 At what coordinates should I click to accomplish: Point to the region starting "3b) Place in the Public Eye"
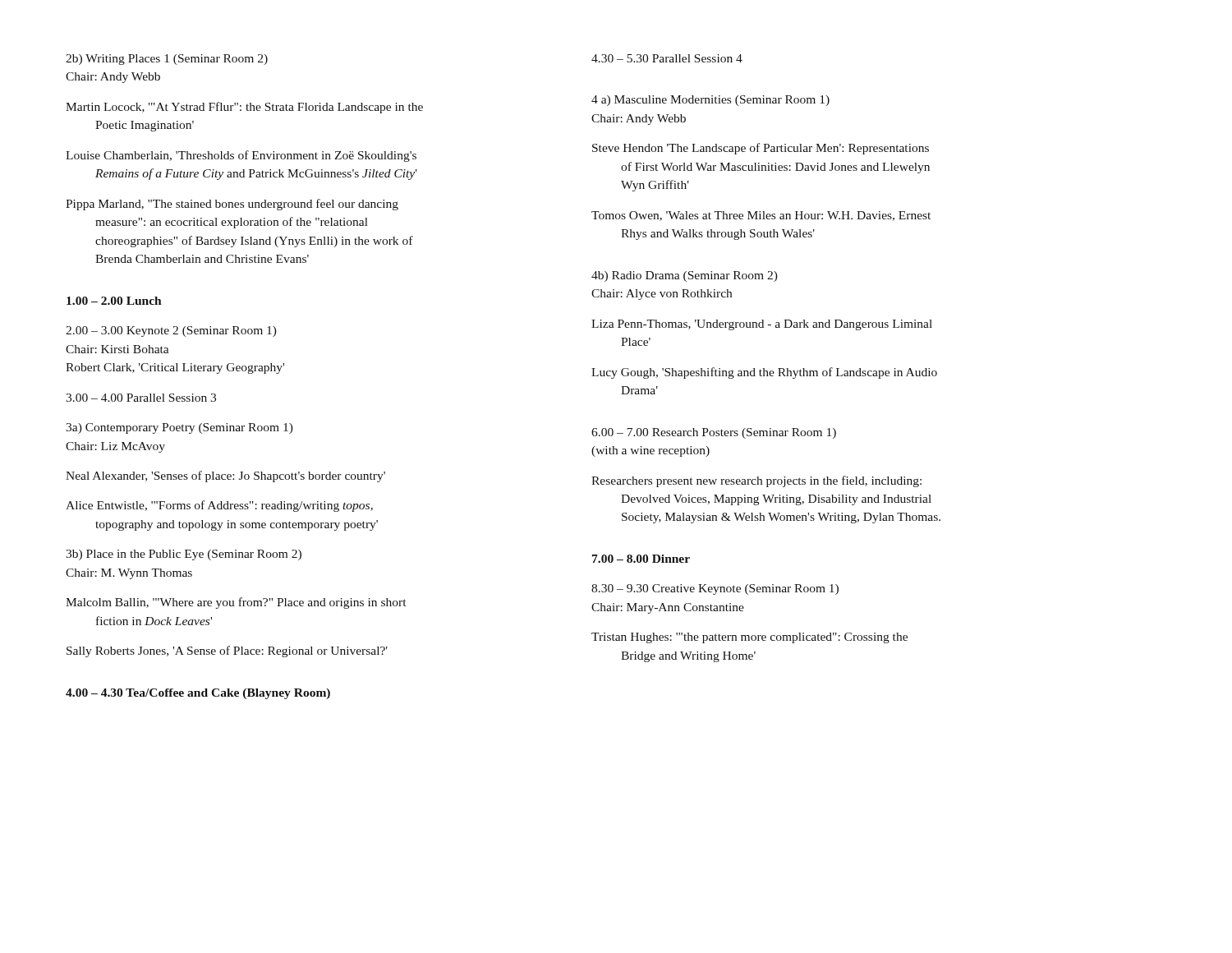point(296,563)
